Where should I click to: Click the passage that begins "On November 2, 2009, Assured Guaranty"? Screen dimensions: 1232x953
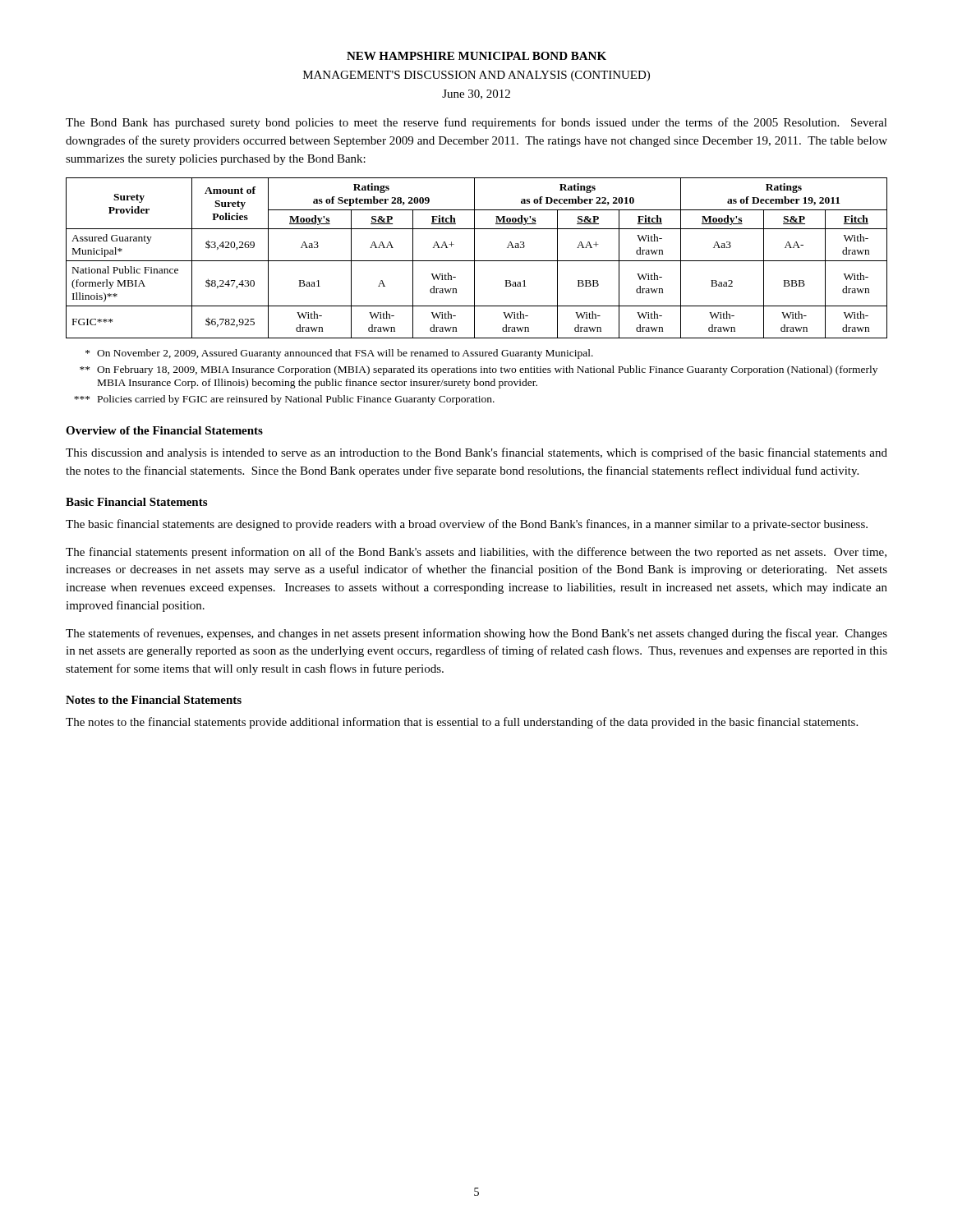[x=476, y=353]
